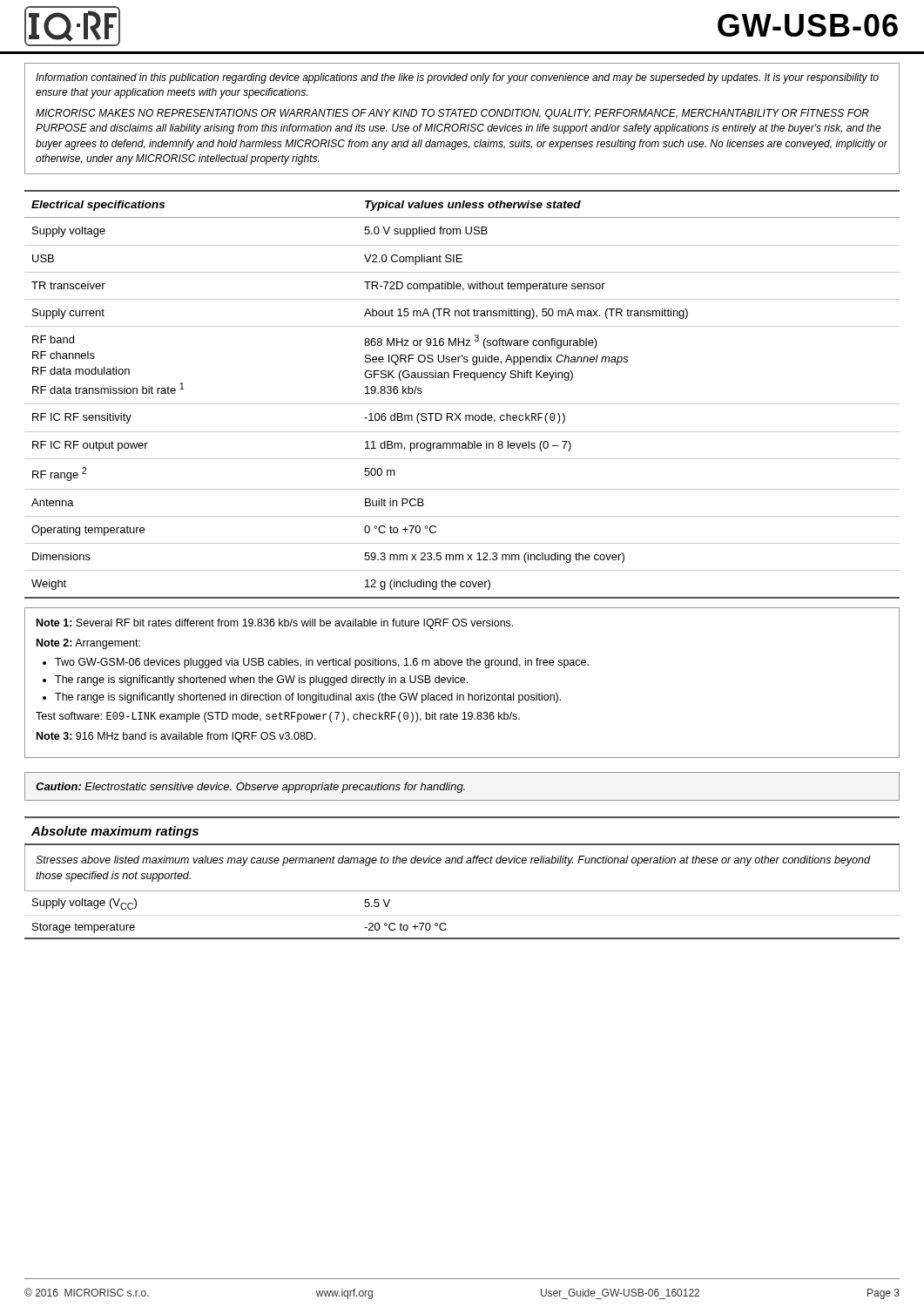Image resolution: width=924 pixels, height=1307 pixels.
Task: Click the passage that begins "Information contained in this publication regarding"
Action: (x=462, y=119)
